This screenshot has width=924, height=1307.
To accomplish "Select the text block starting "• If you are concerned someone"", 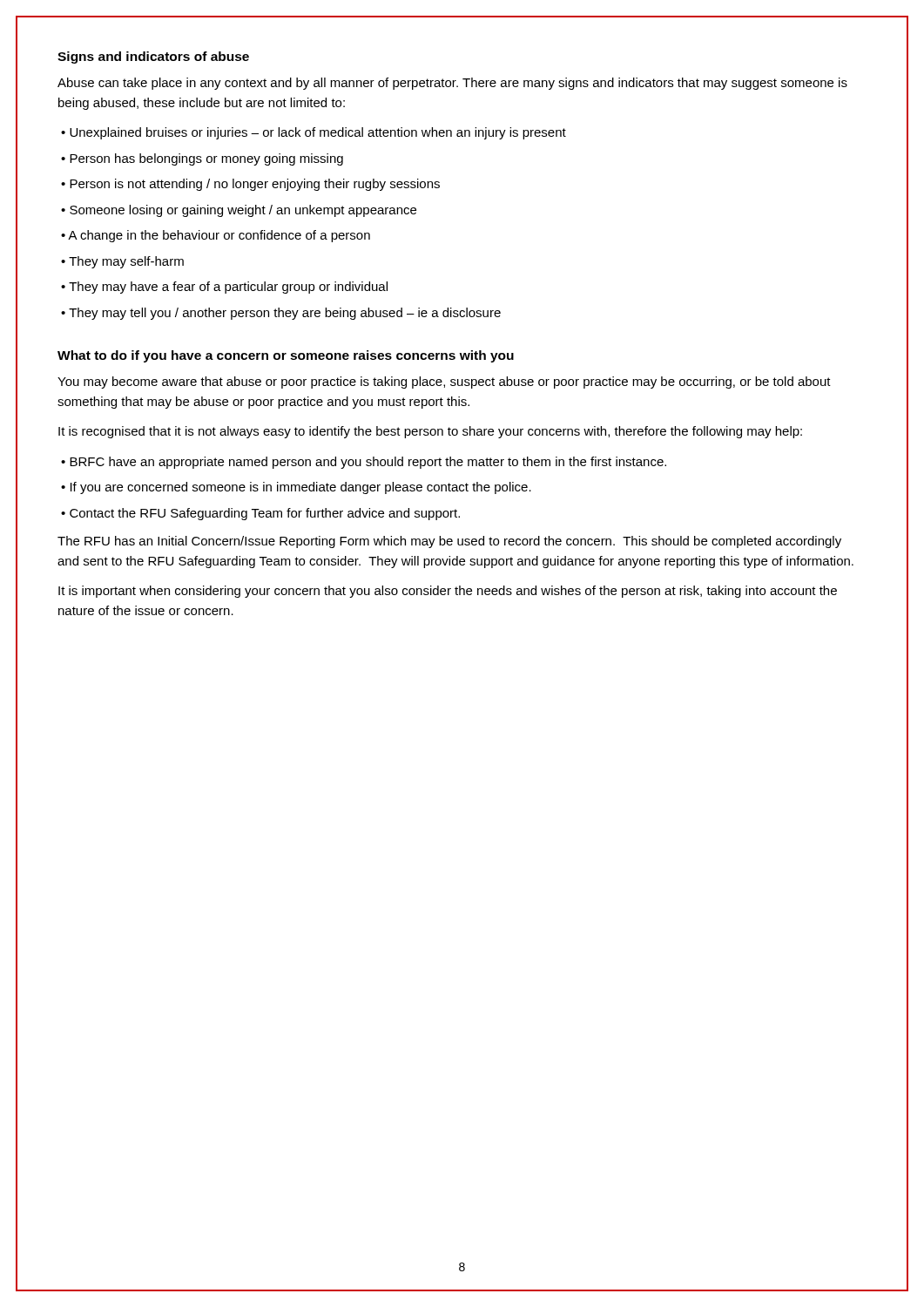I will coord(296,487).
